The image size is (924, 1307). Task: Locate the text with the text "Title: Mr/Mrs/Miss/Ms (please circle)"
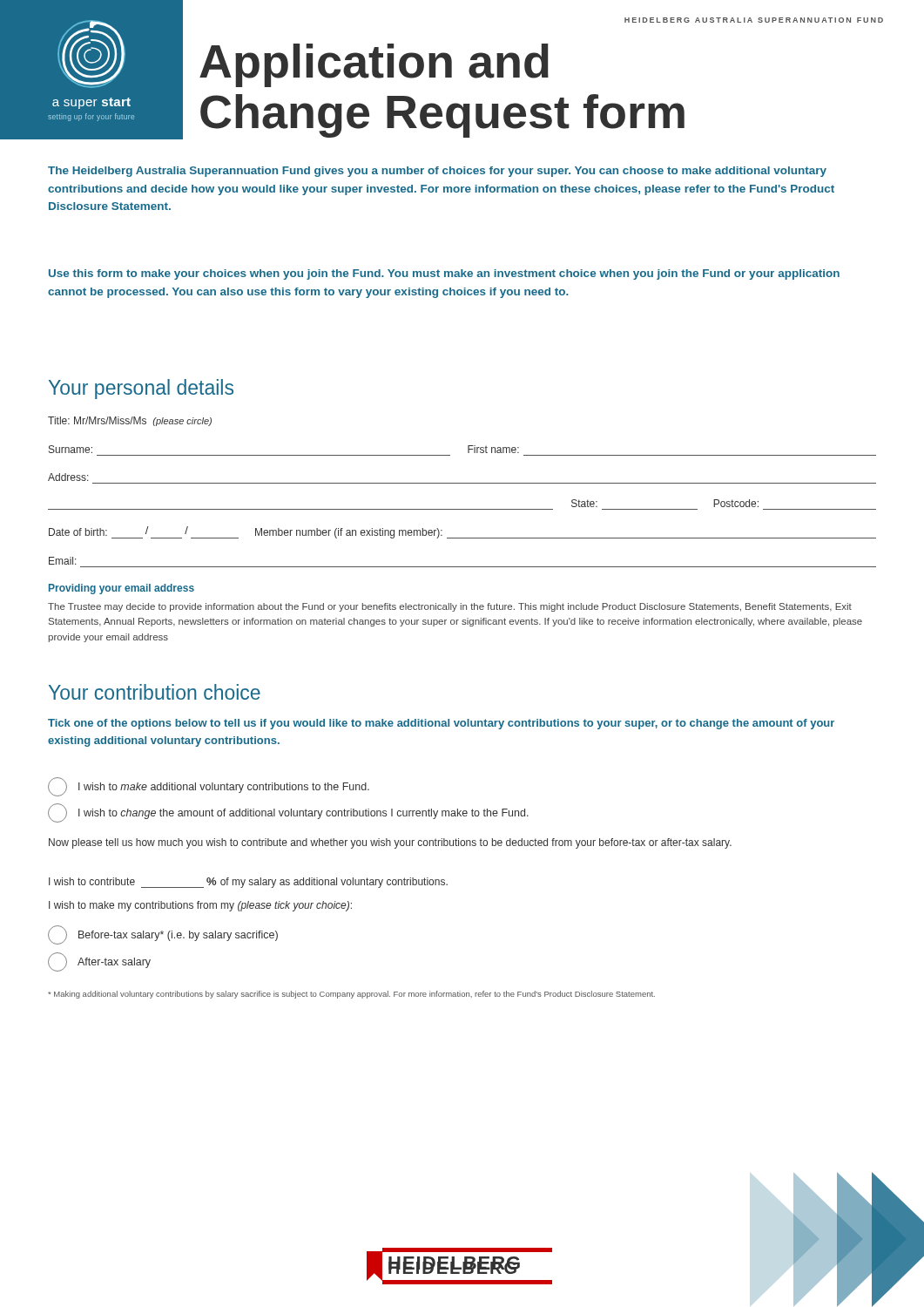click(130, 421)
